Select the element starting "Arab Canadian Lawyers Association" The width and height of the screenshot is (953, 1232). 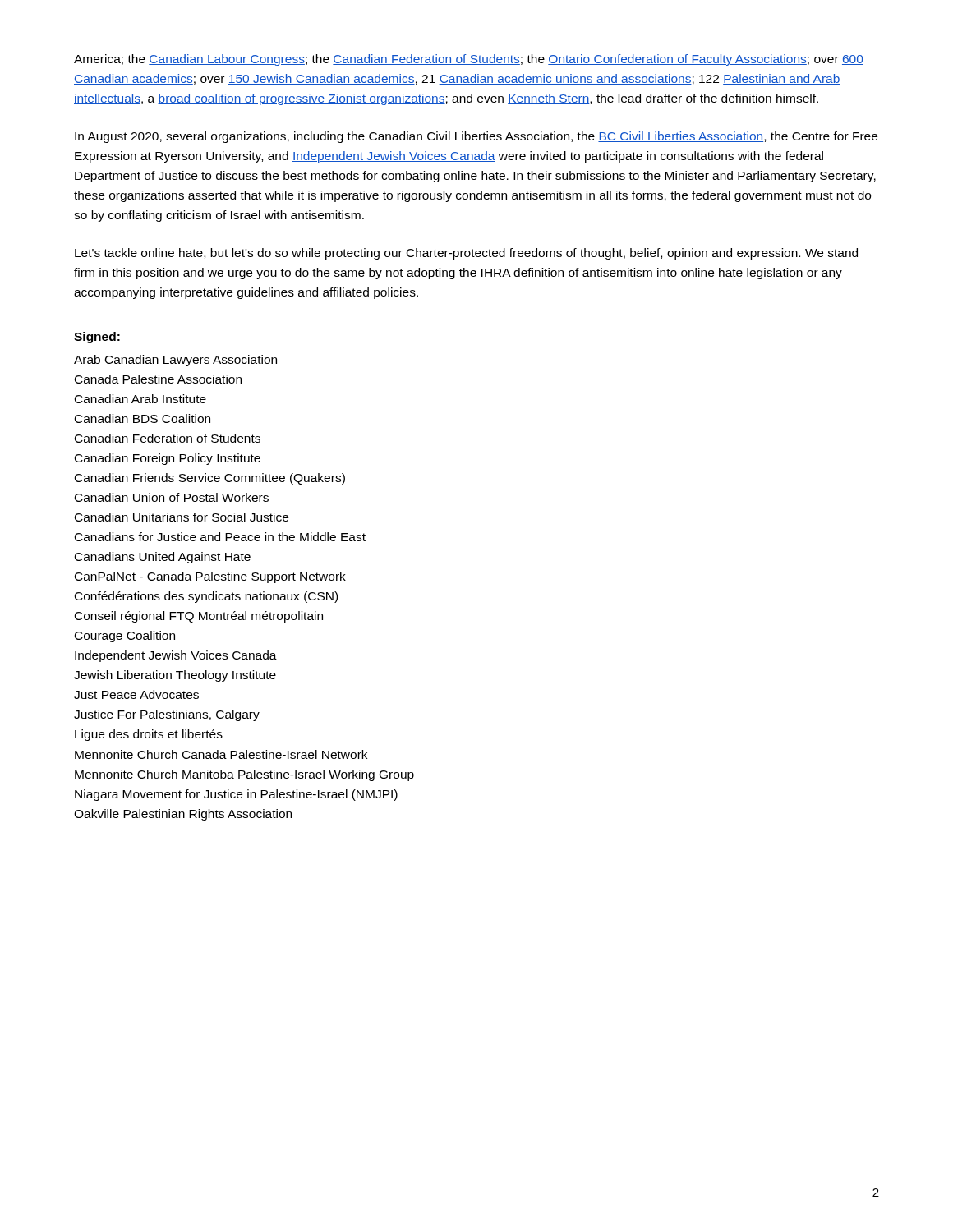pos(176,359)
